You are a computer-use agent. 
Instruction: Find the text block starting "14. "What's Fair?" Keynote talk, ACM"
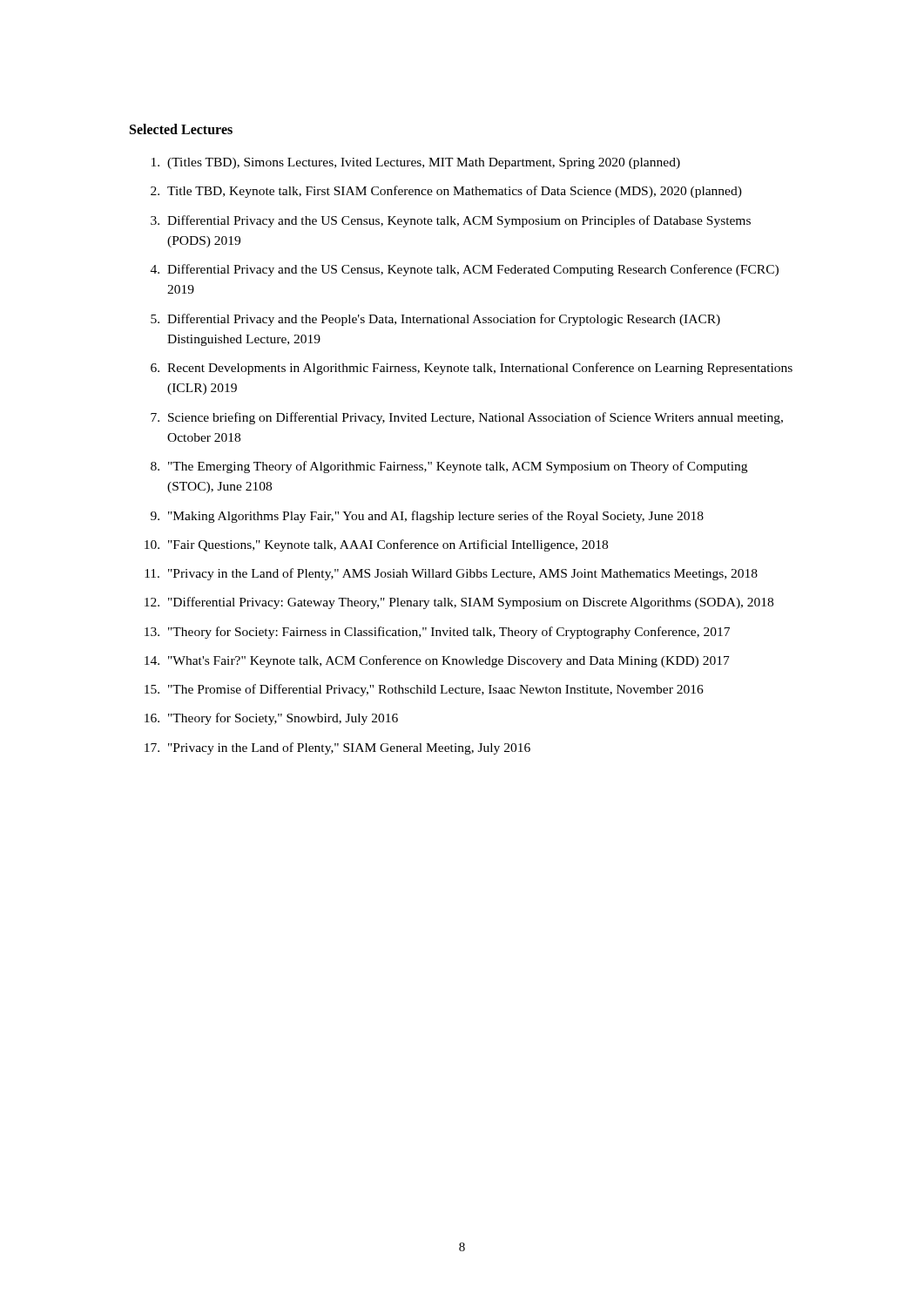pyautogui.click(x=462, y=660)
